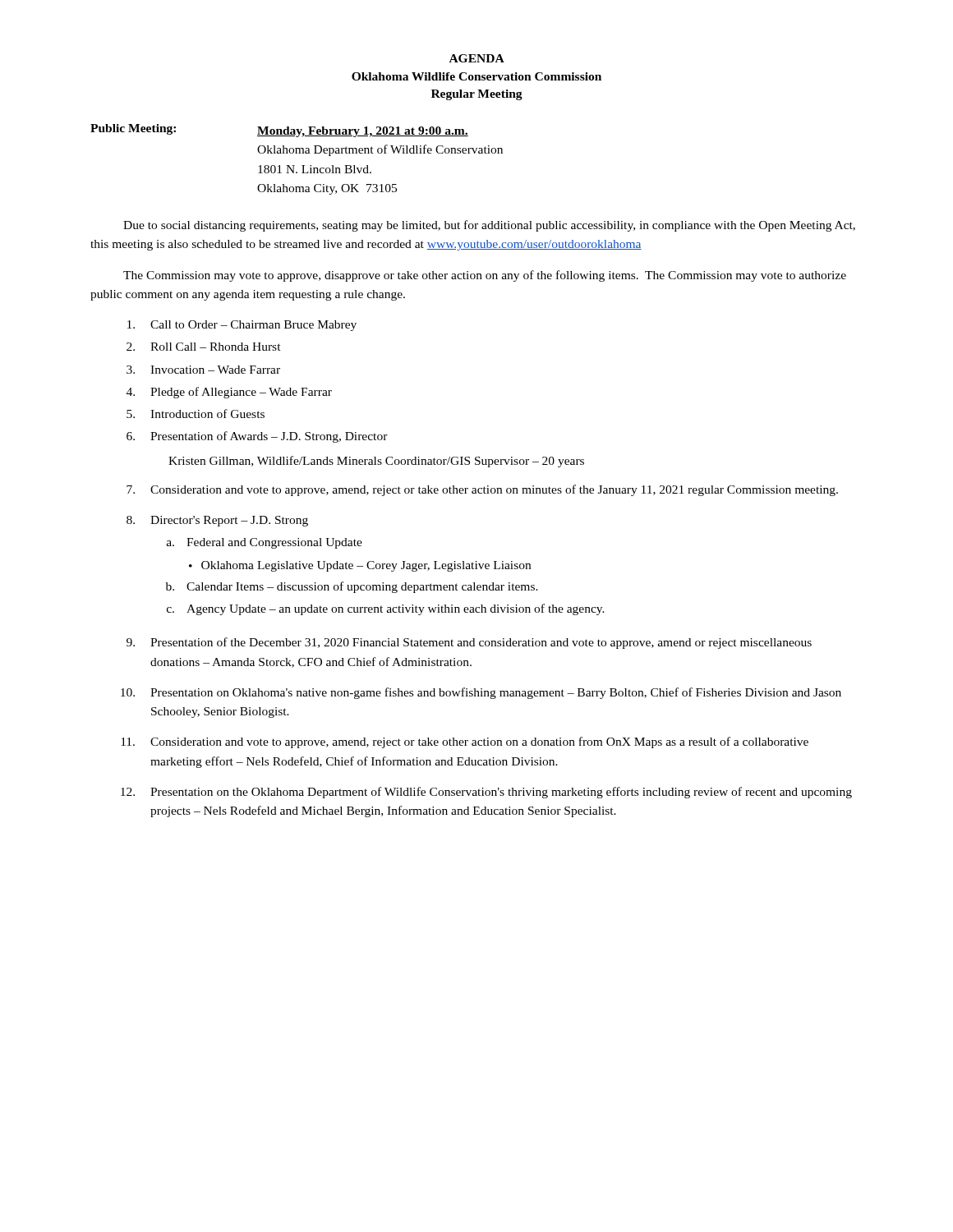Viewport: 953px width, 1232px height.
Task: Find the text block that reads "Due to social distancing"
Action: pos(473,234)
